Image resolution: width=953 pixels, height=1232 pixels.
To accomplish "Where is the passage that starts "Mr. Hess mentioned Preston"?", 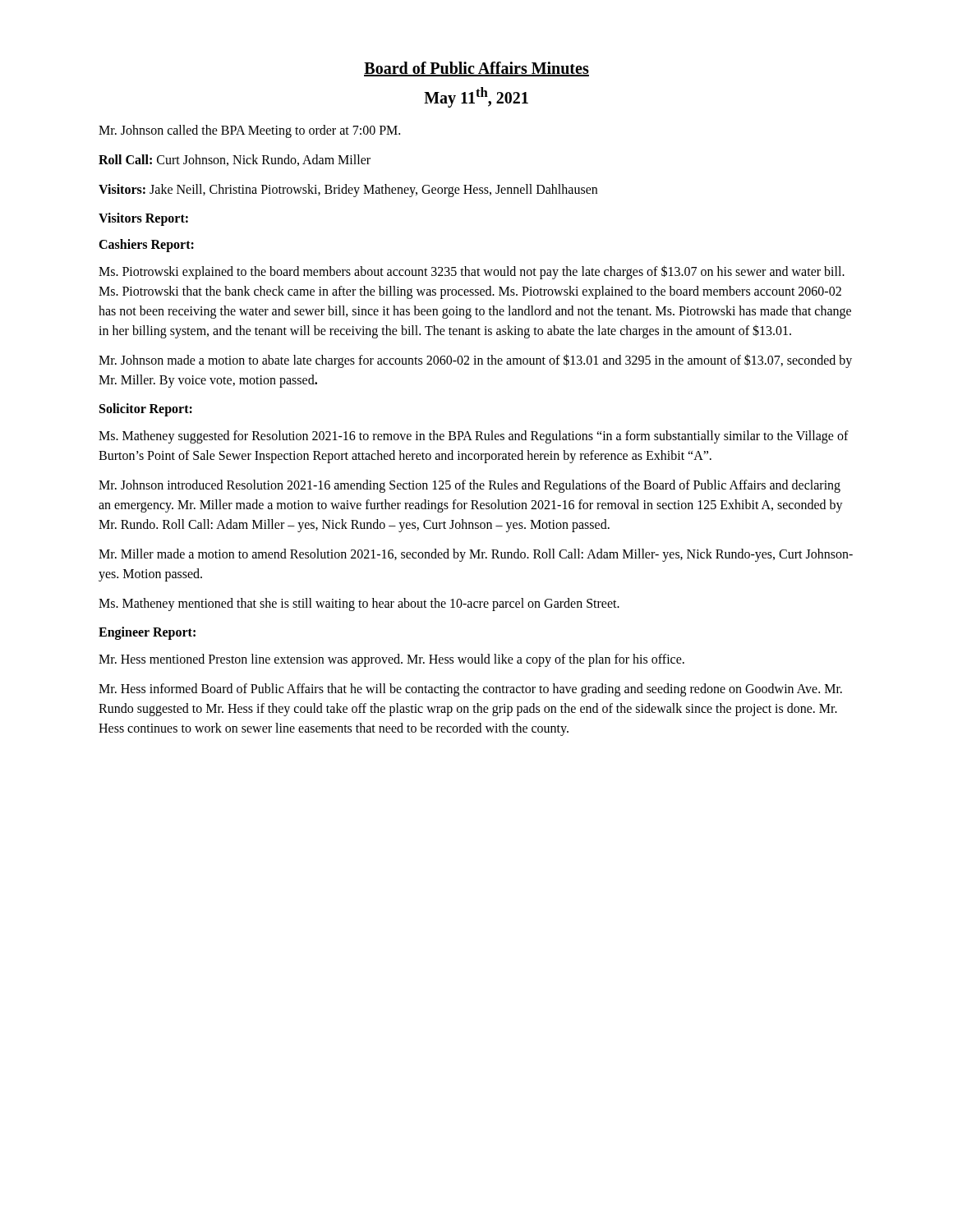I will coord(392,659).
